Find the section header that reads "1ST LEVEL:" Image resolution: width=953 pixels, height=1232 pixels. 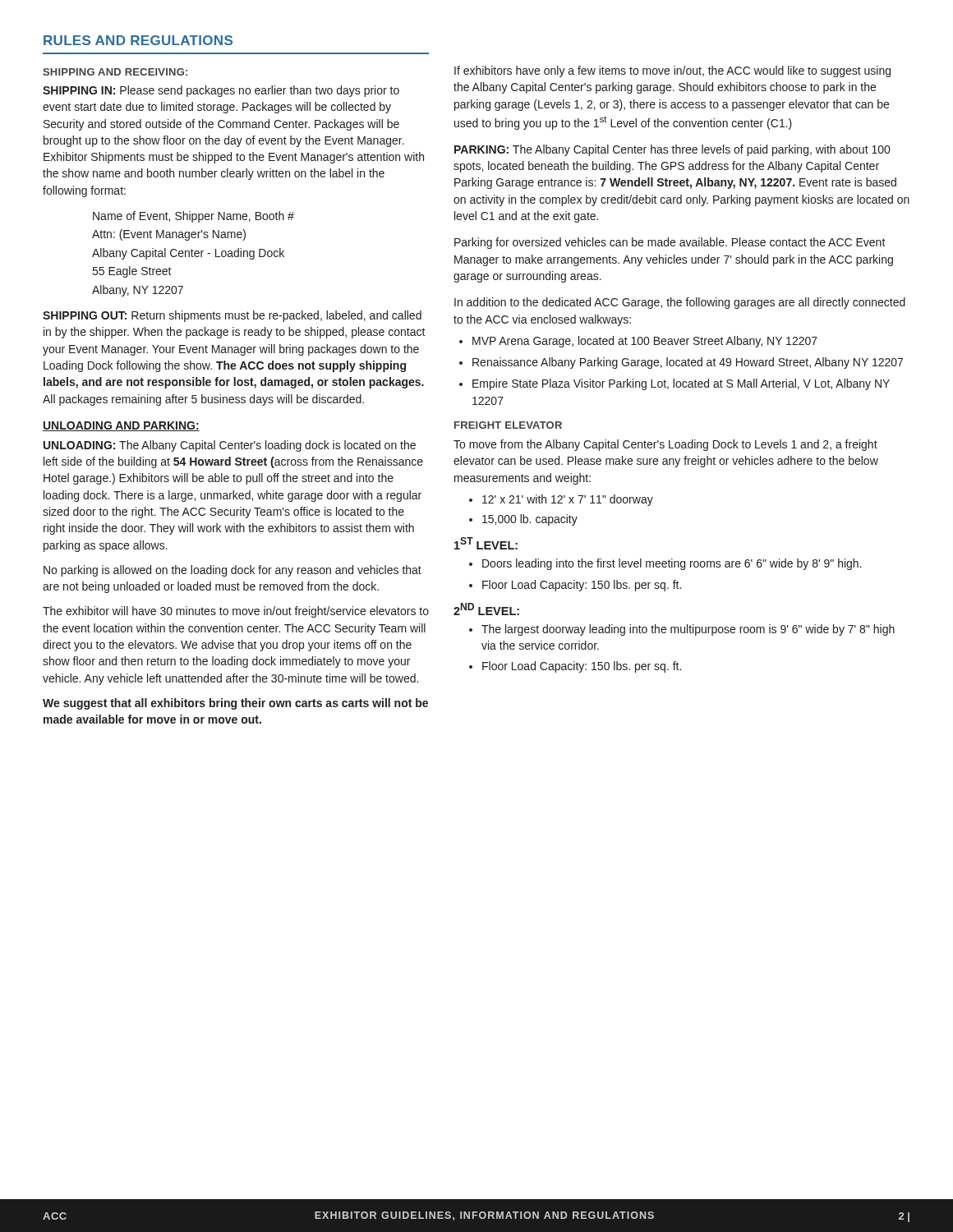coord(486,544)
